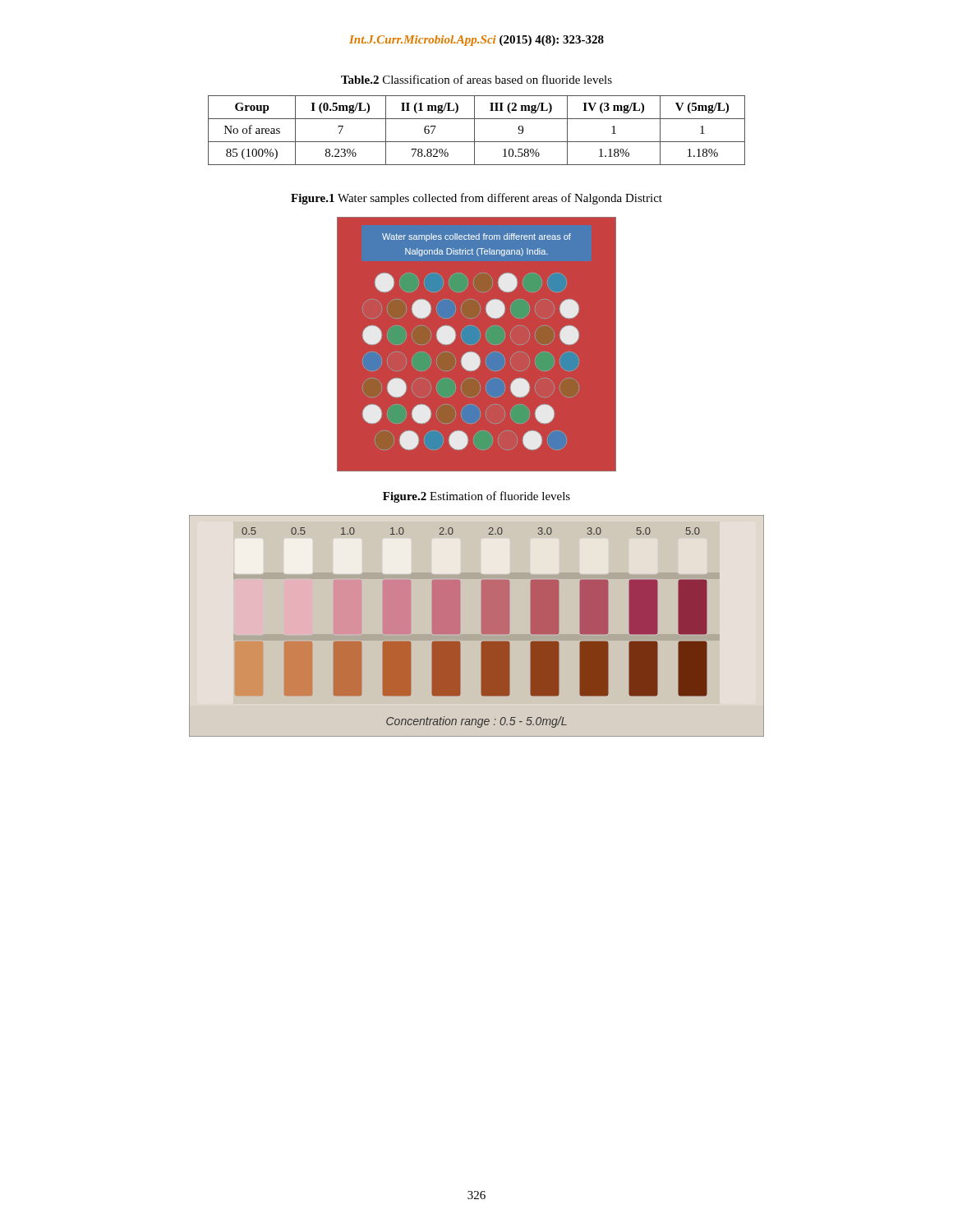The height and width of the screenshot is (1232, 953).
Task: Navigate to the block starting "Table.2 Classification of areas based on"
Action: coord(476,80)
